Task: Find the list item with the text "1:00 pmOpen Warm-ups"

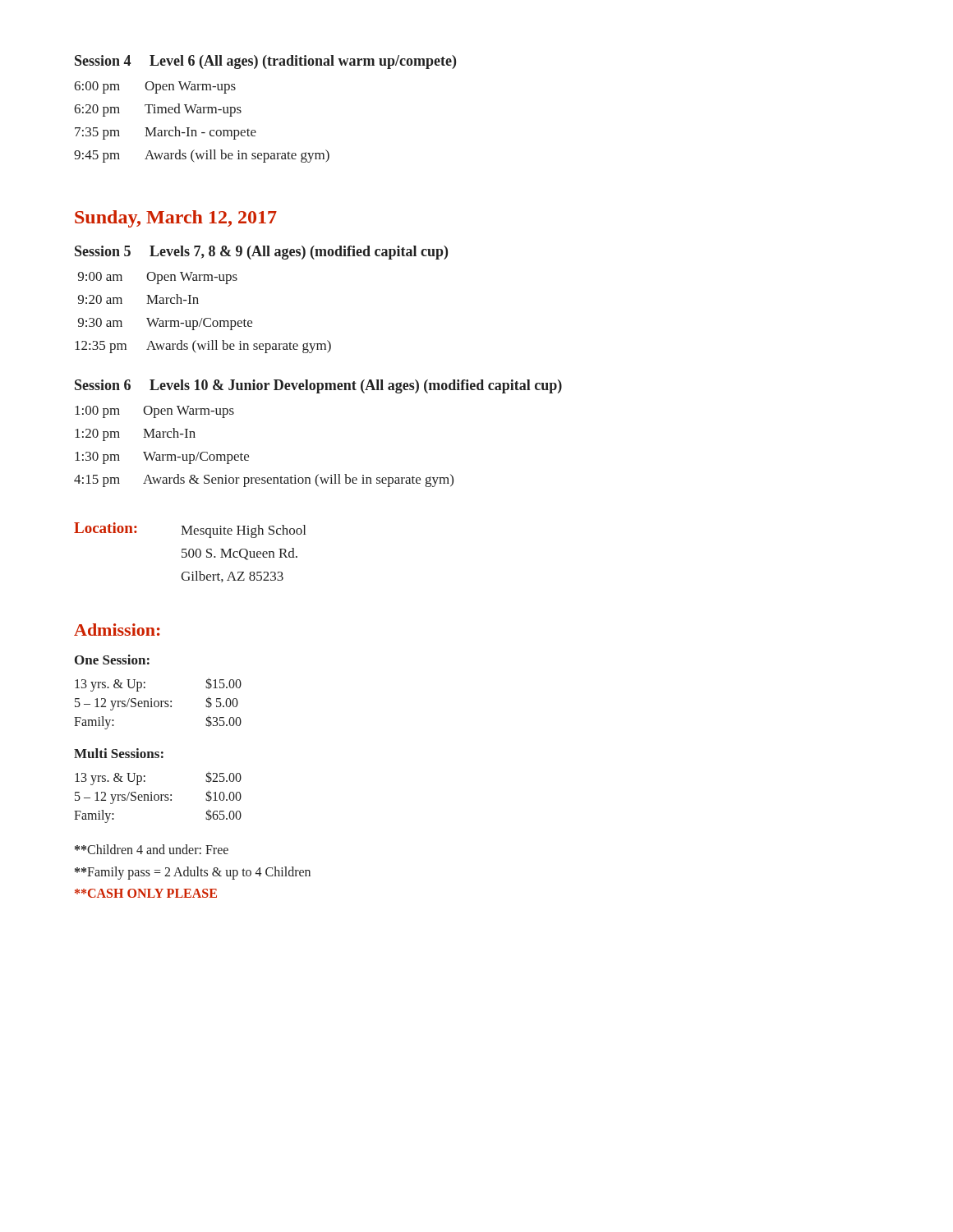Action: pos(154,411)
